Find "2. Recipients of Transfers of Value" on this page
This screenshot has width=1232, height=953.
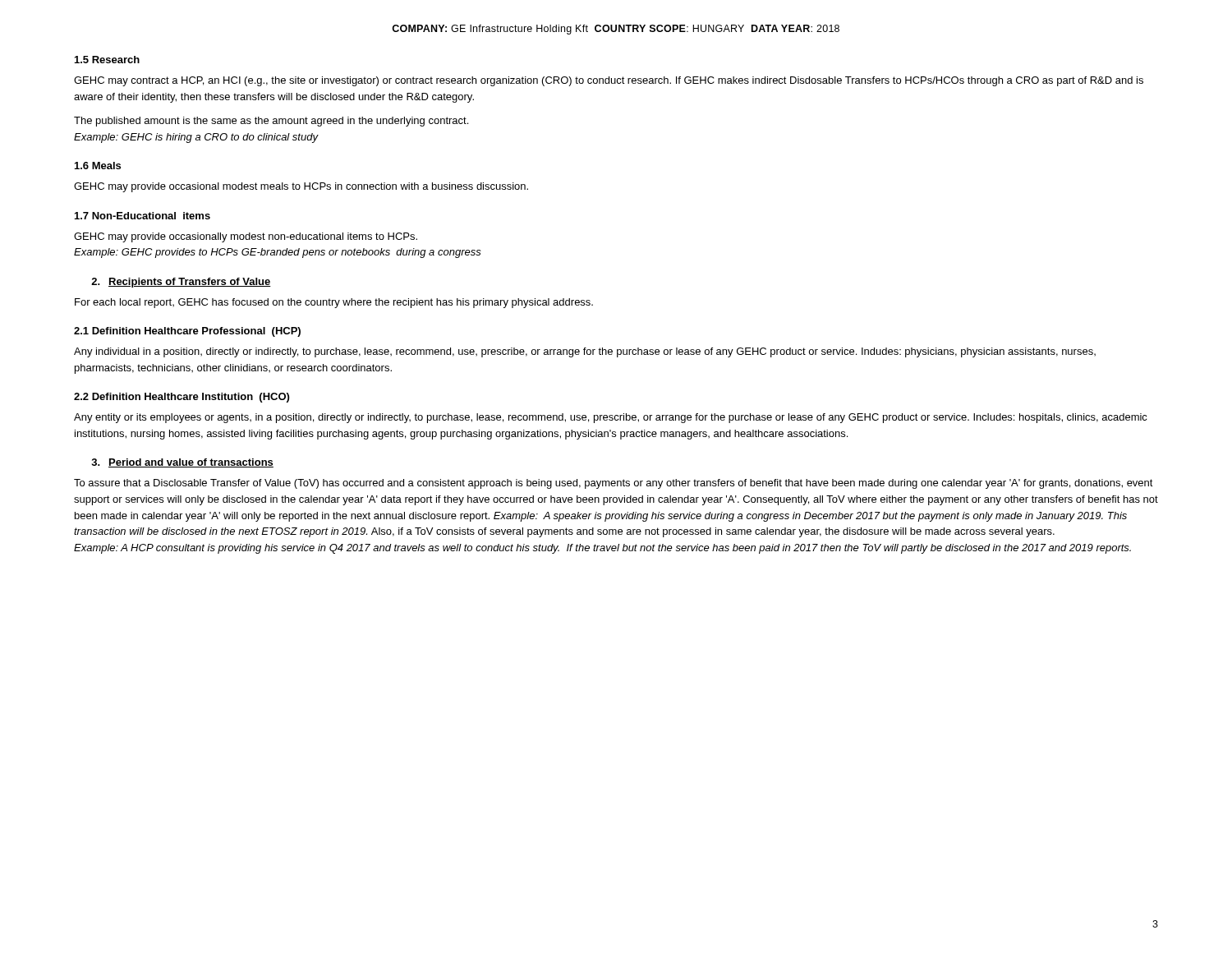(x=172, y=281)
